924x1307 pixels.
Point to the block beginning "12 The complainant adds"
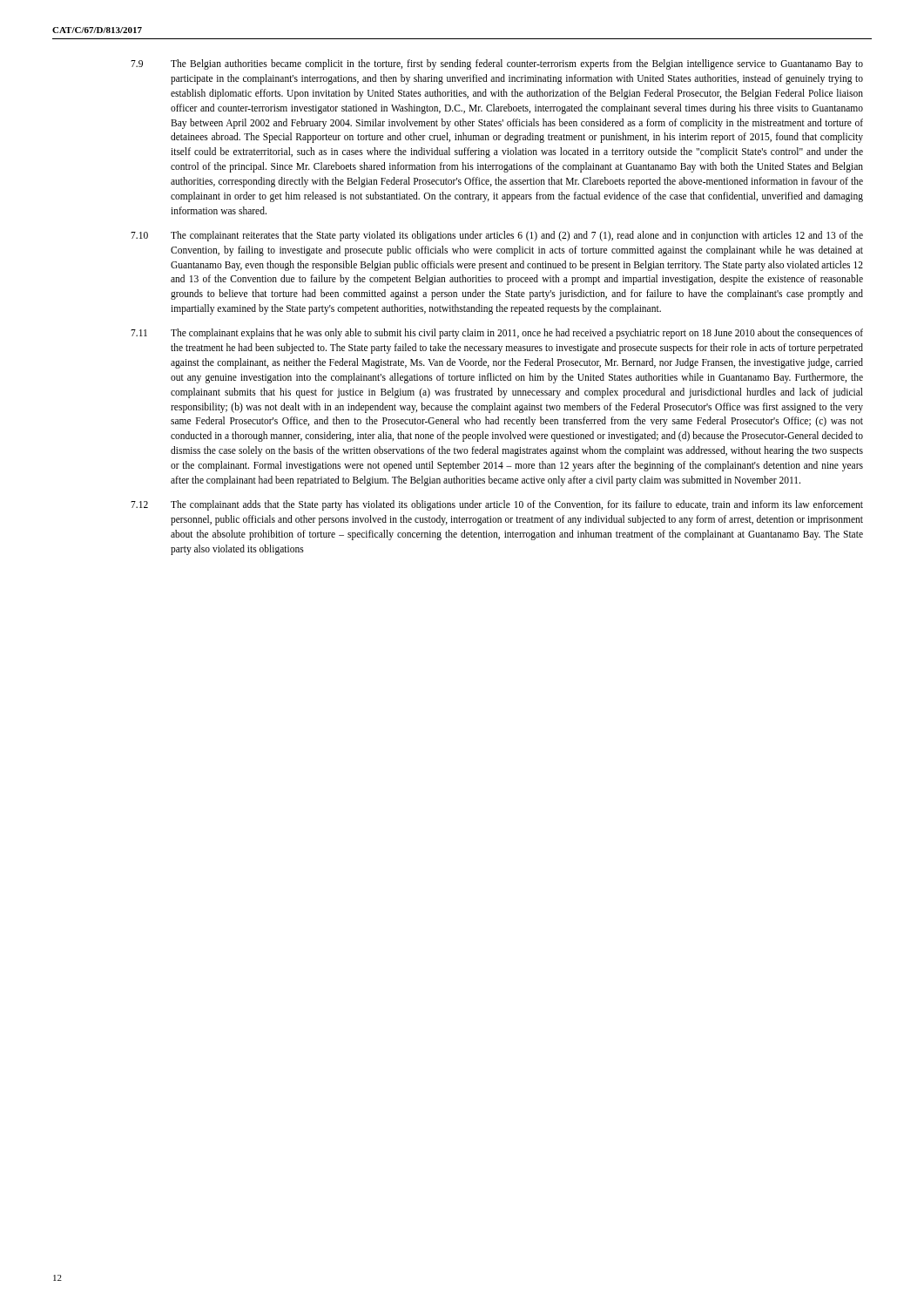pyautogui.click(x=497, y=527)
